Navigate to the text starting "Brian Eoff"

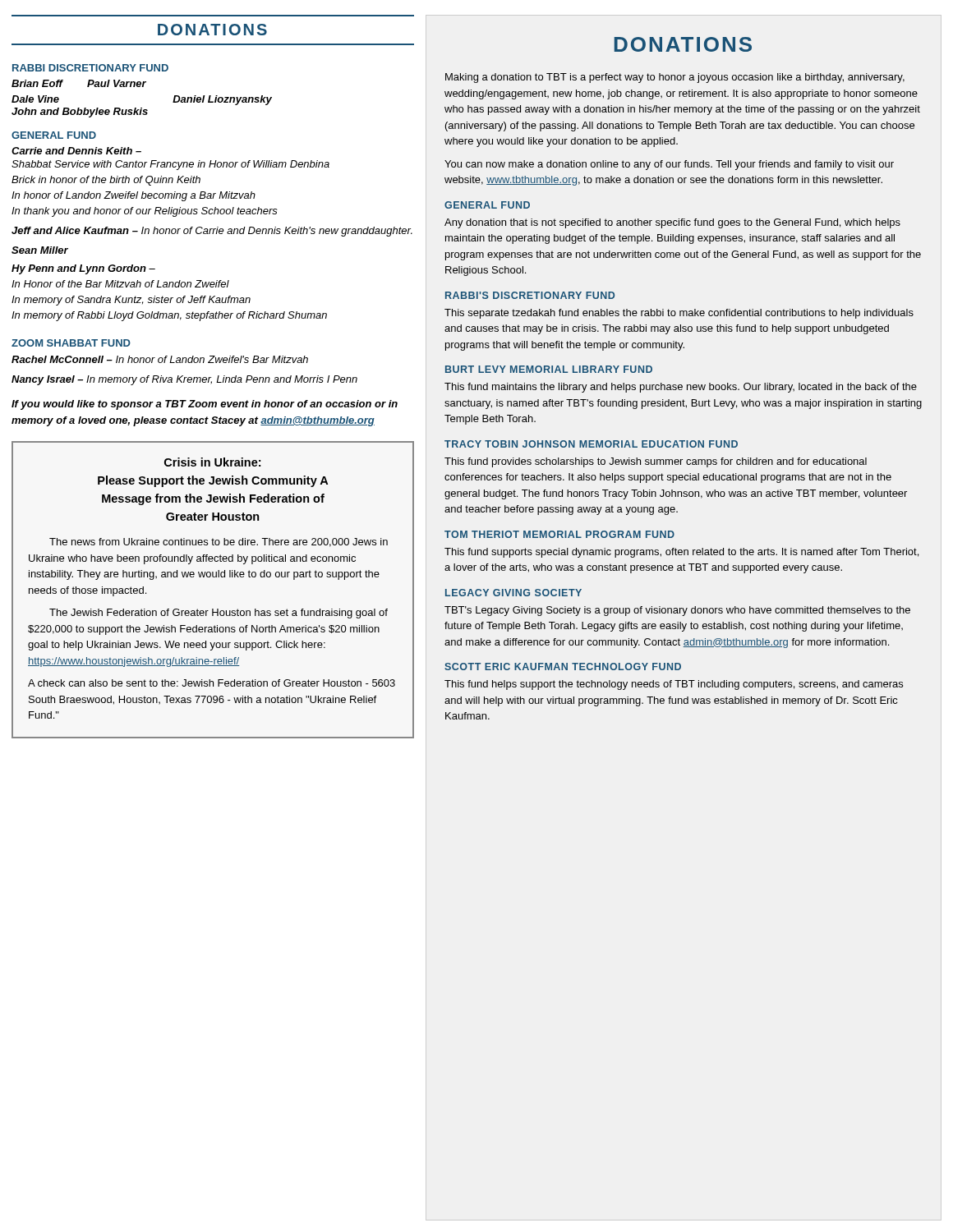(37, 83)
